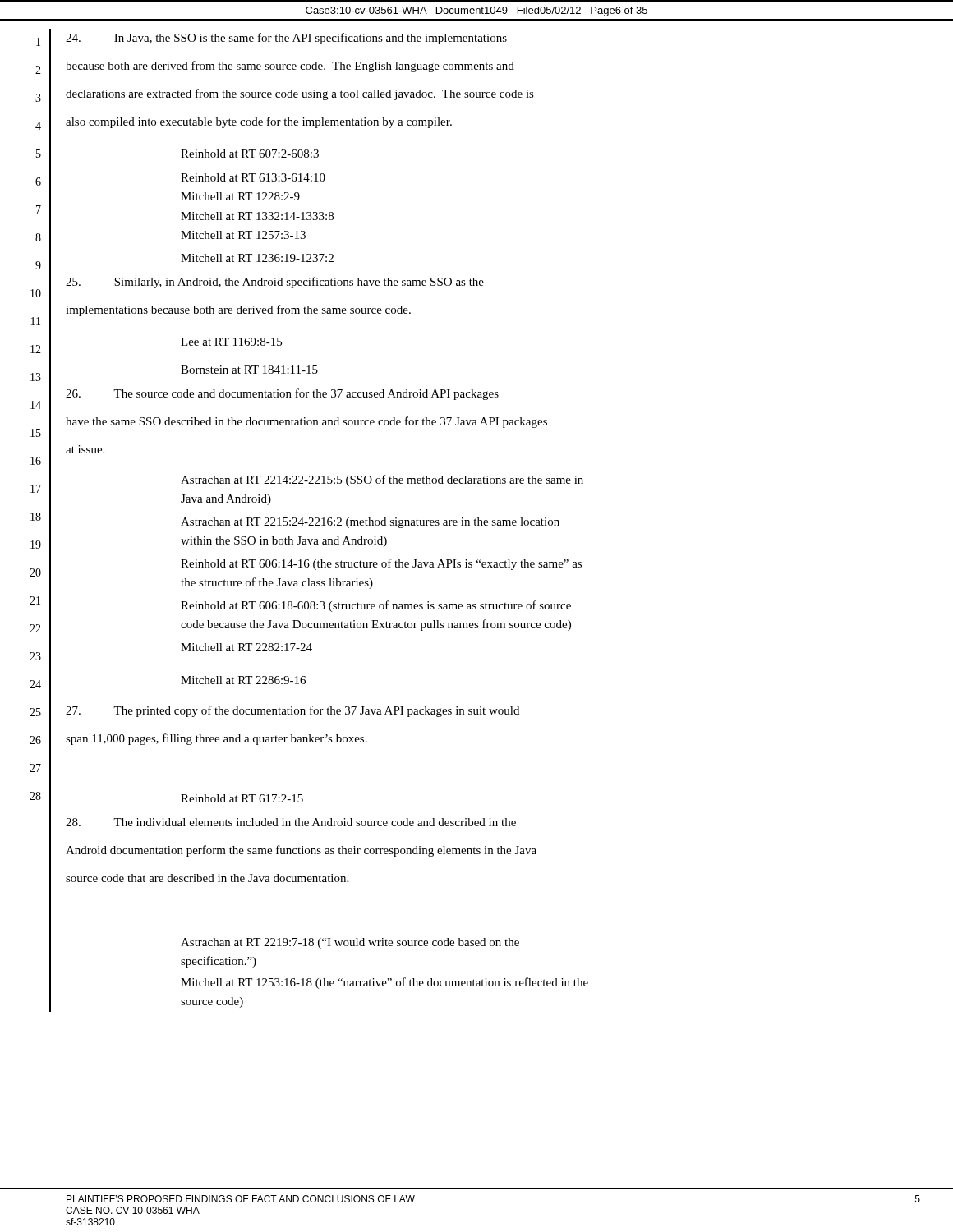Navigate to the element starting "Similarly, in Android, the"
The width and height of the screenshot is (953, 1232).
[275, 283]
